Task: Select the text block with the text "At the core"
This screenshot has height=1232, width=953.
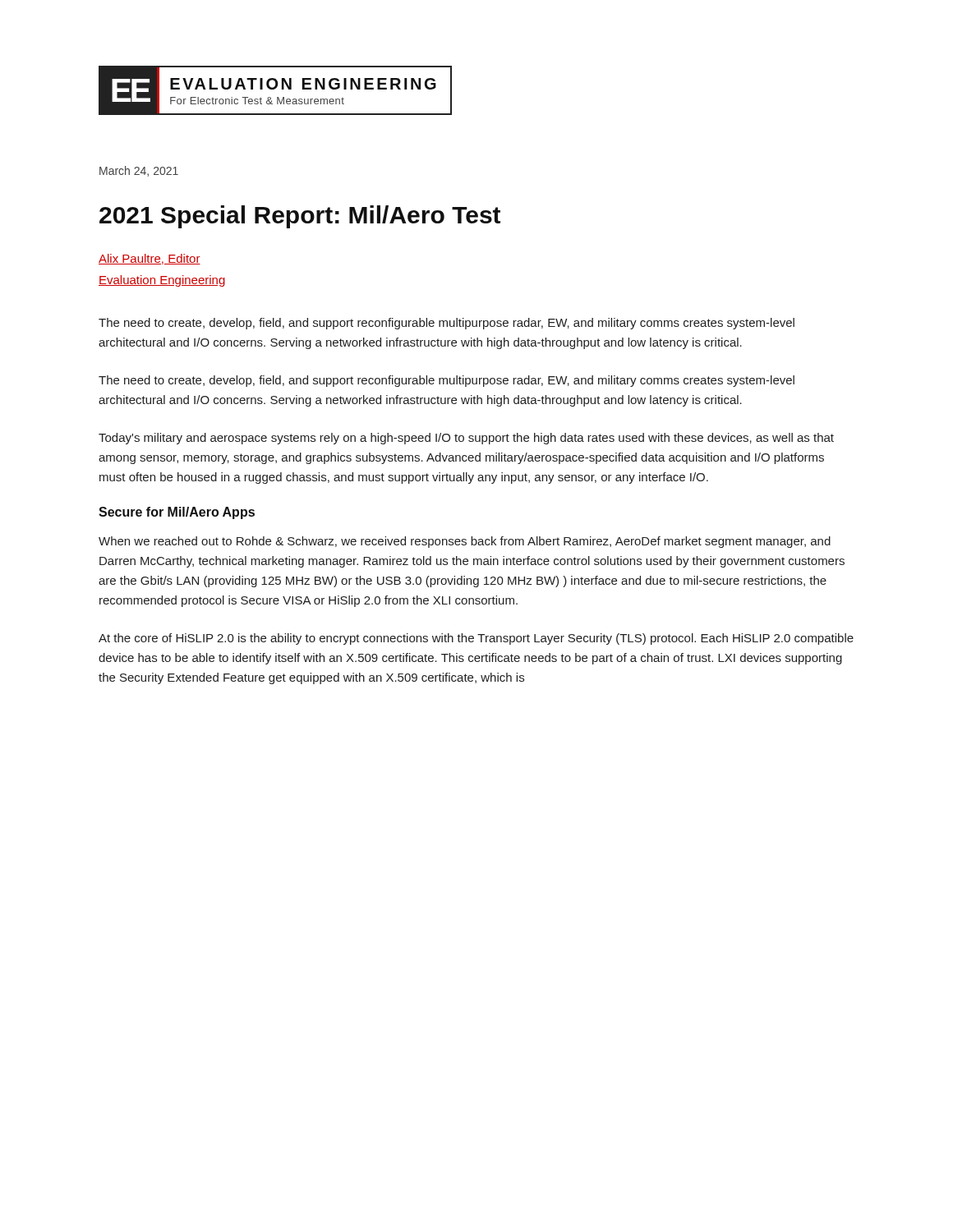Action: tap(476, 657)
